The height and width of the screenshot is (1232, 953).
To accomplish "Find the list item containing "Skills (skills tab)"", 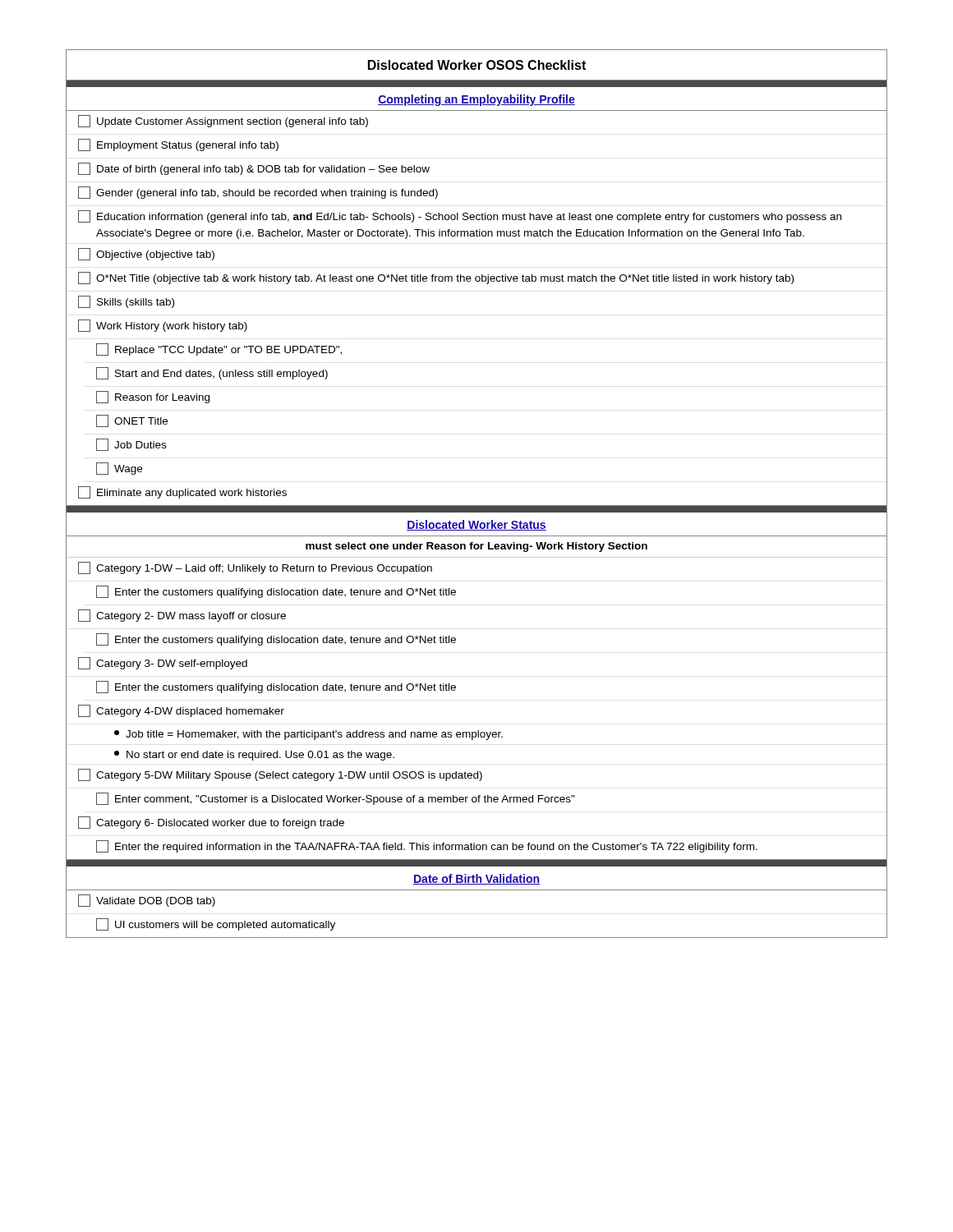I will pos(126,302).
